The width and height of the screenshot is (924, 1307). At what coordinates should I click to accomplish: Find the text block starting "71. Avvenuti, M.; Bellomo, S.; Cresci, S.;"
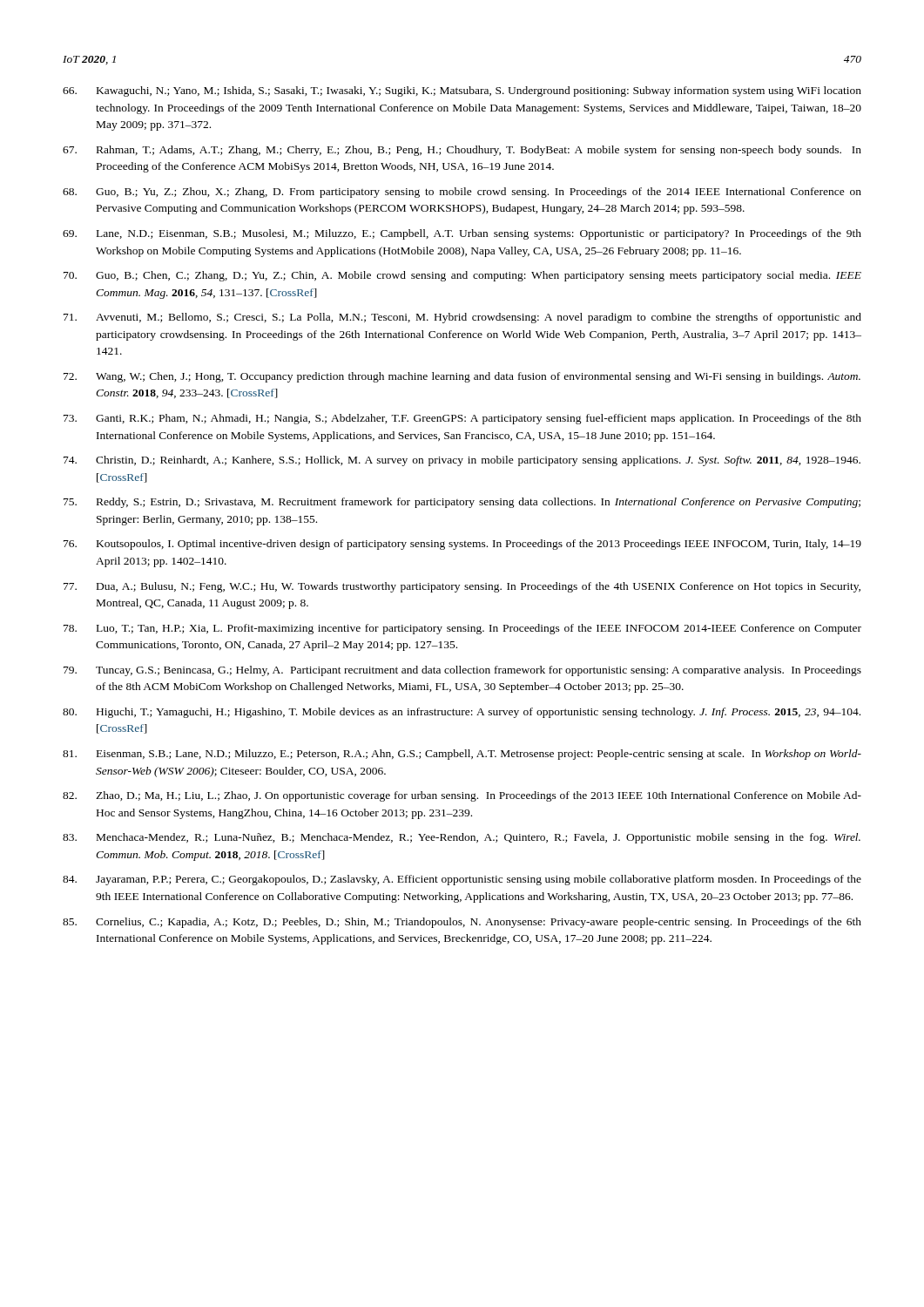tap(462, 334)
